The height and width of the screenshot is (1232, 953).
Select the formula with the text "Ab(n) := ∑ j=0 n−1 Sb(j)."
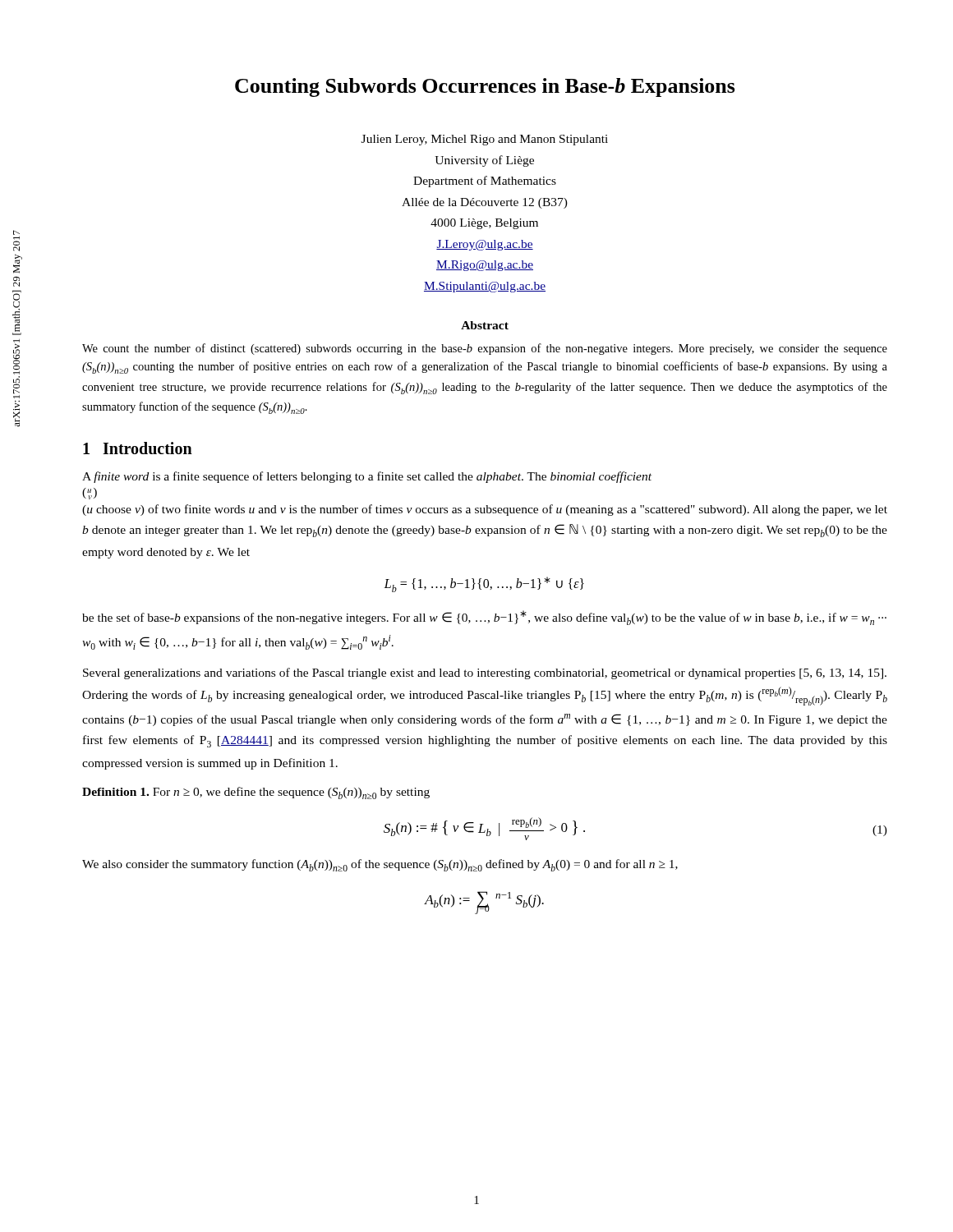pyautogui.click(x=485, y=901)
